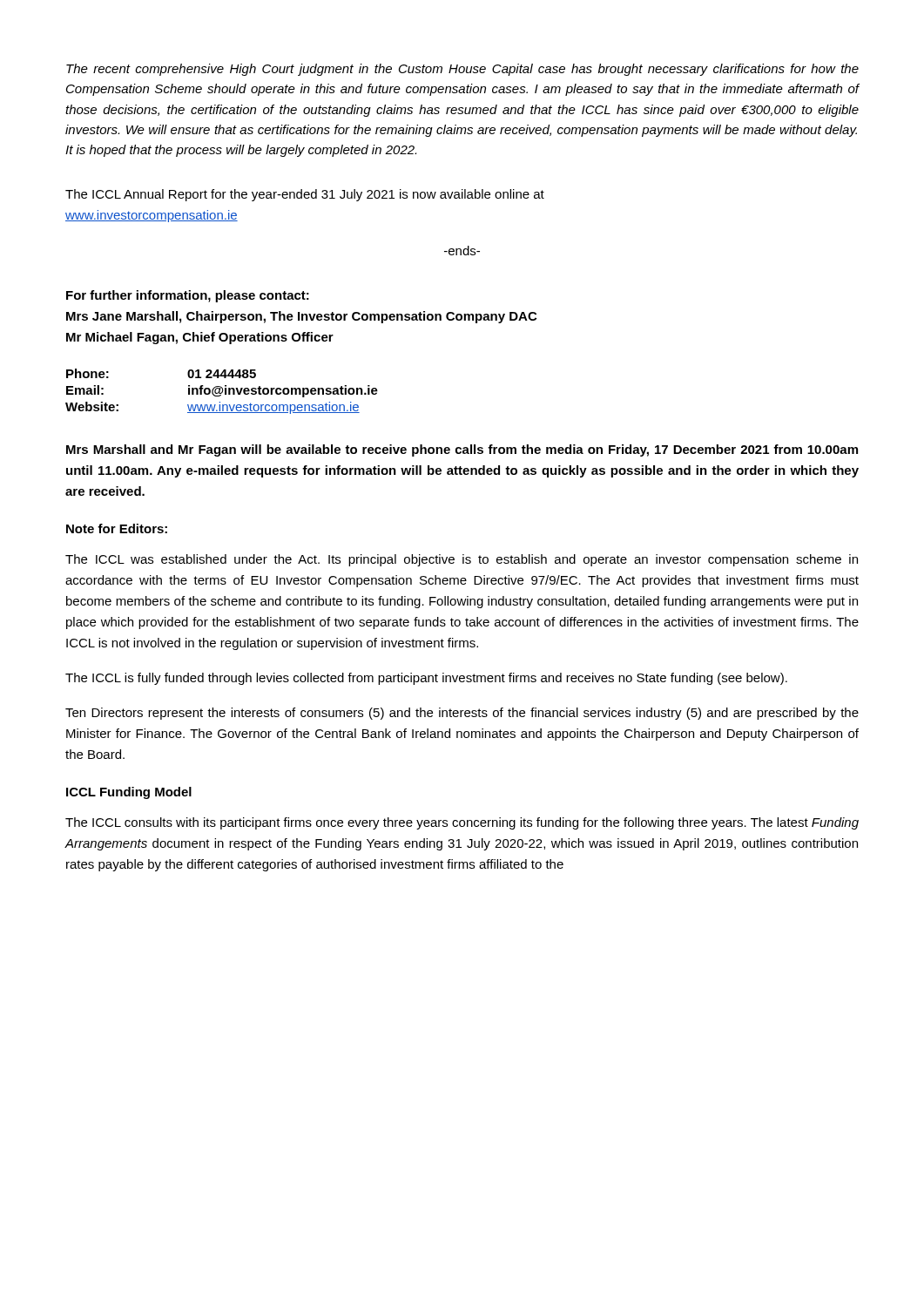
Task: Where is the passage that starts "The ICCL is fully funded"?
Action: pos(462,678)
